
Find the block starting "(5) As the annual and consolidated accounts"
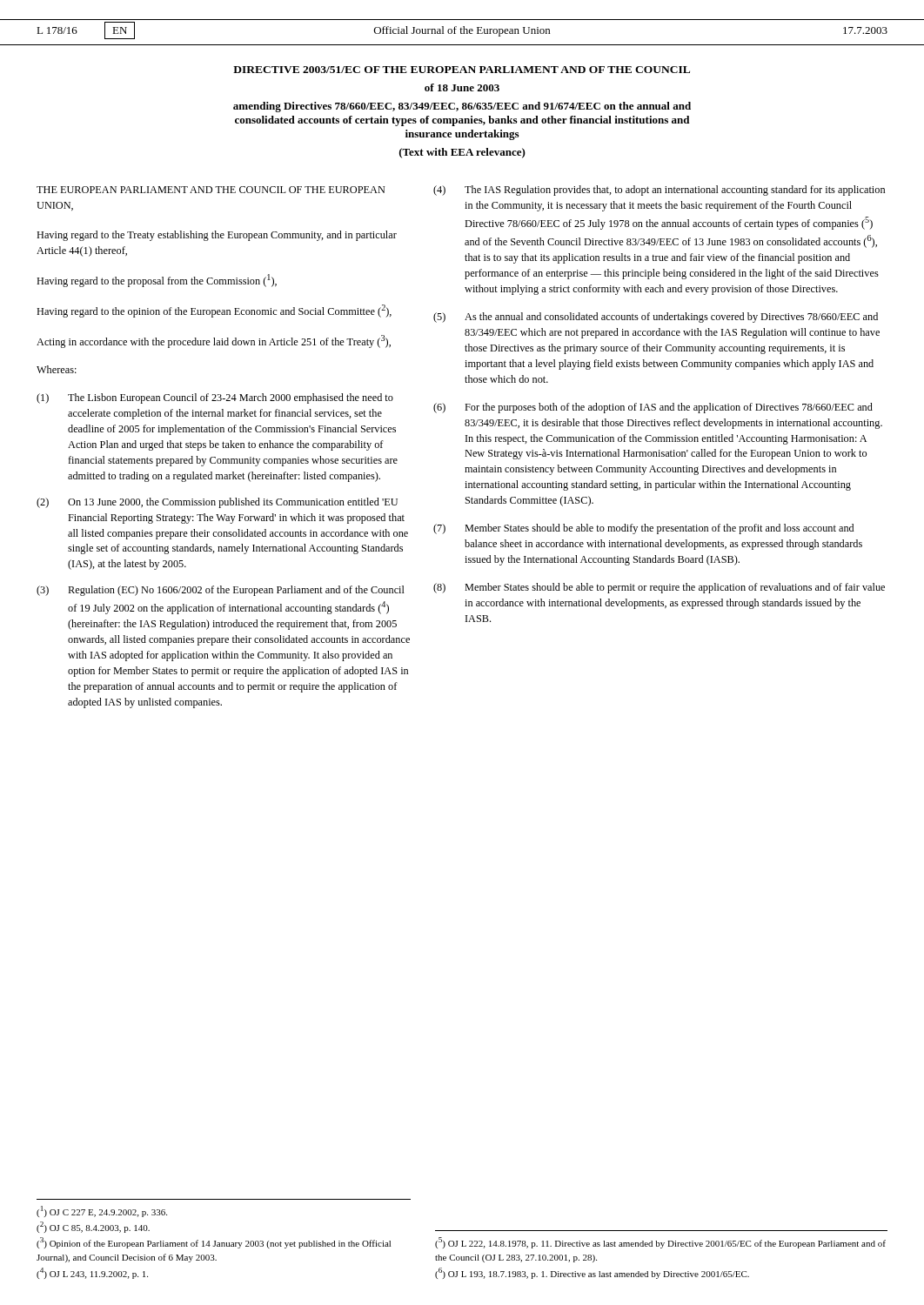click(x=660, y=349)
